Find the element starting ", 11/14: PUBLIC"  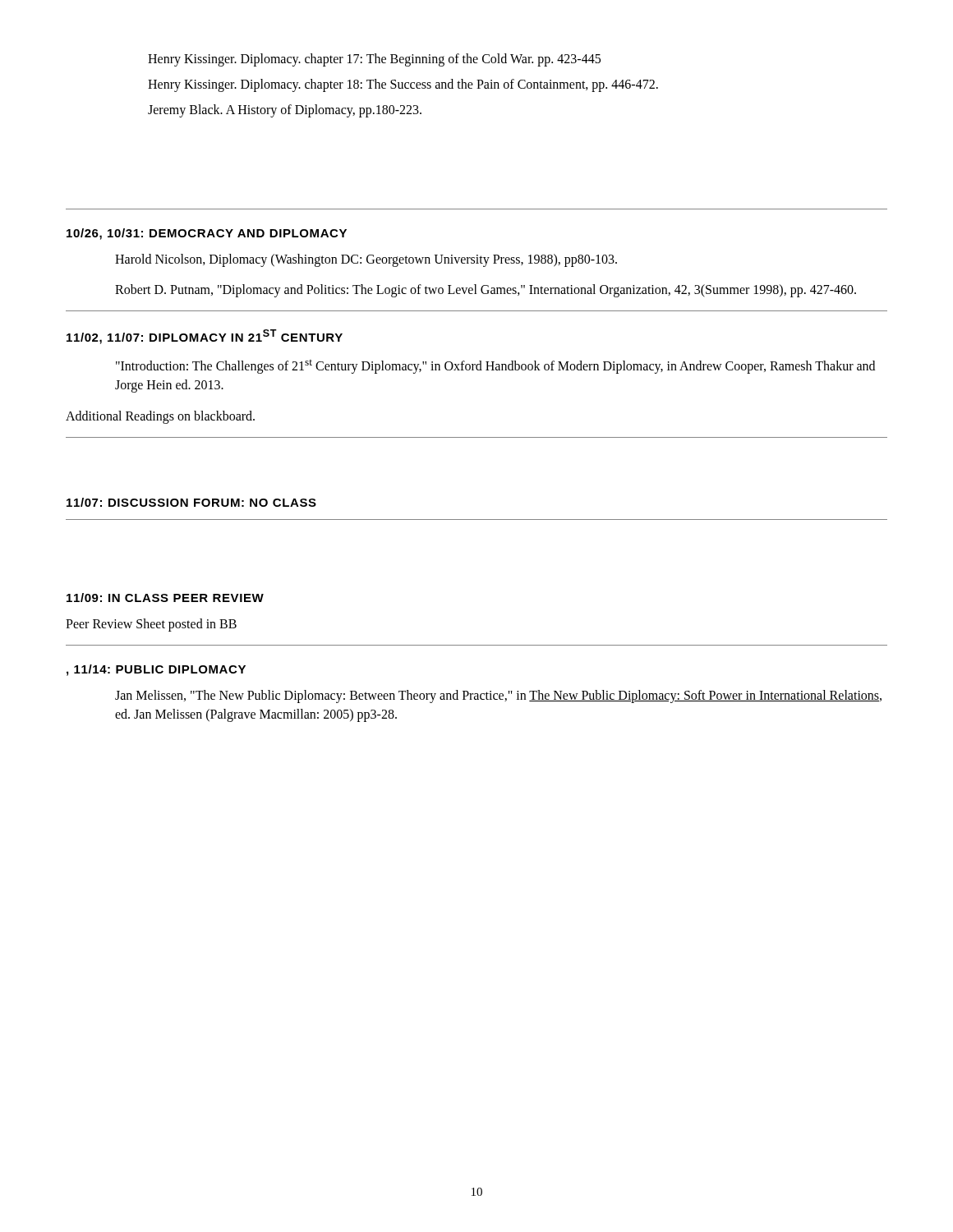[156, 669]
